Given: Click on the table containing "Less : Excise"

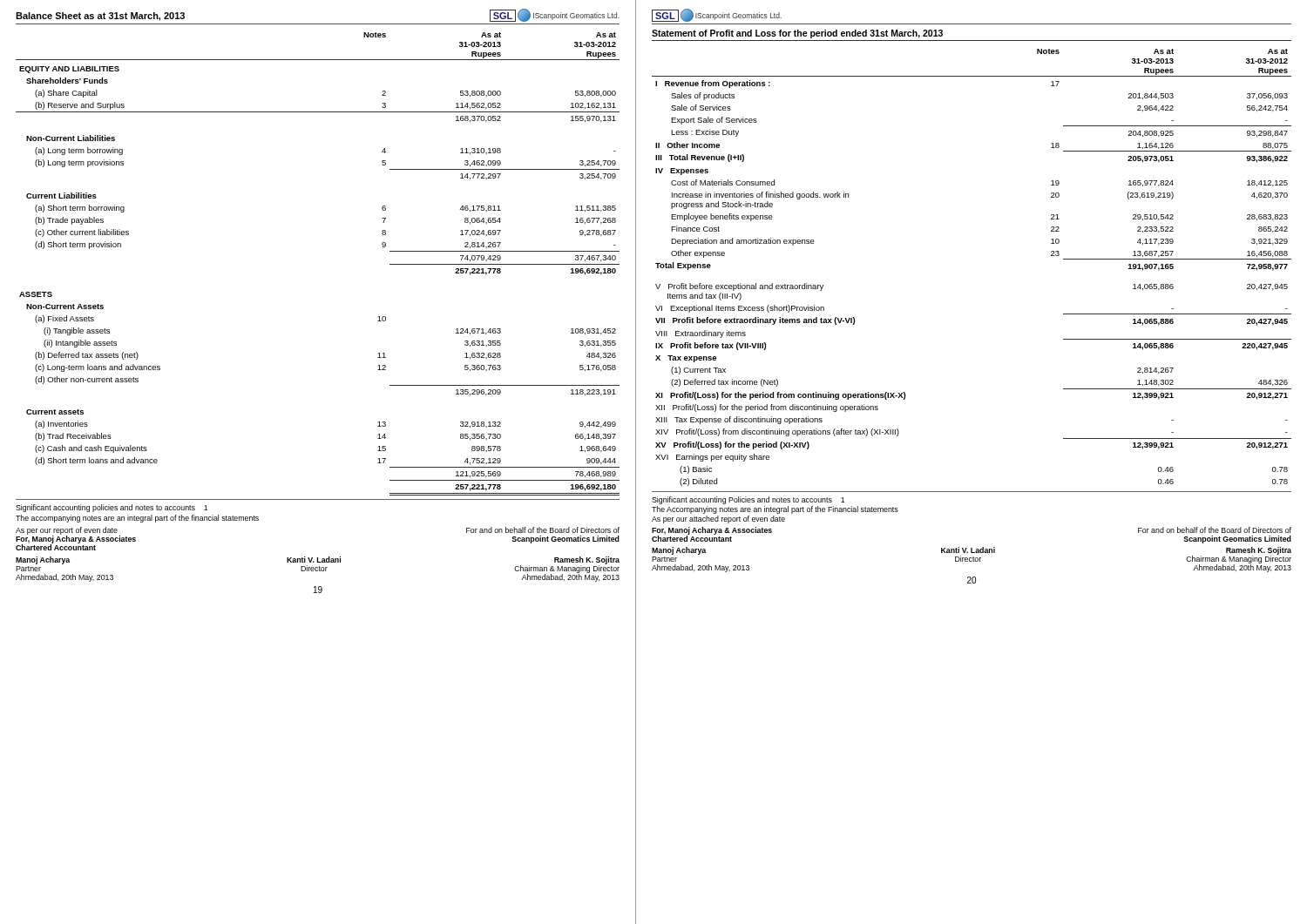Looking at the screenshot, I should coord(972,266).
